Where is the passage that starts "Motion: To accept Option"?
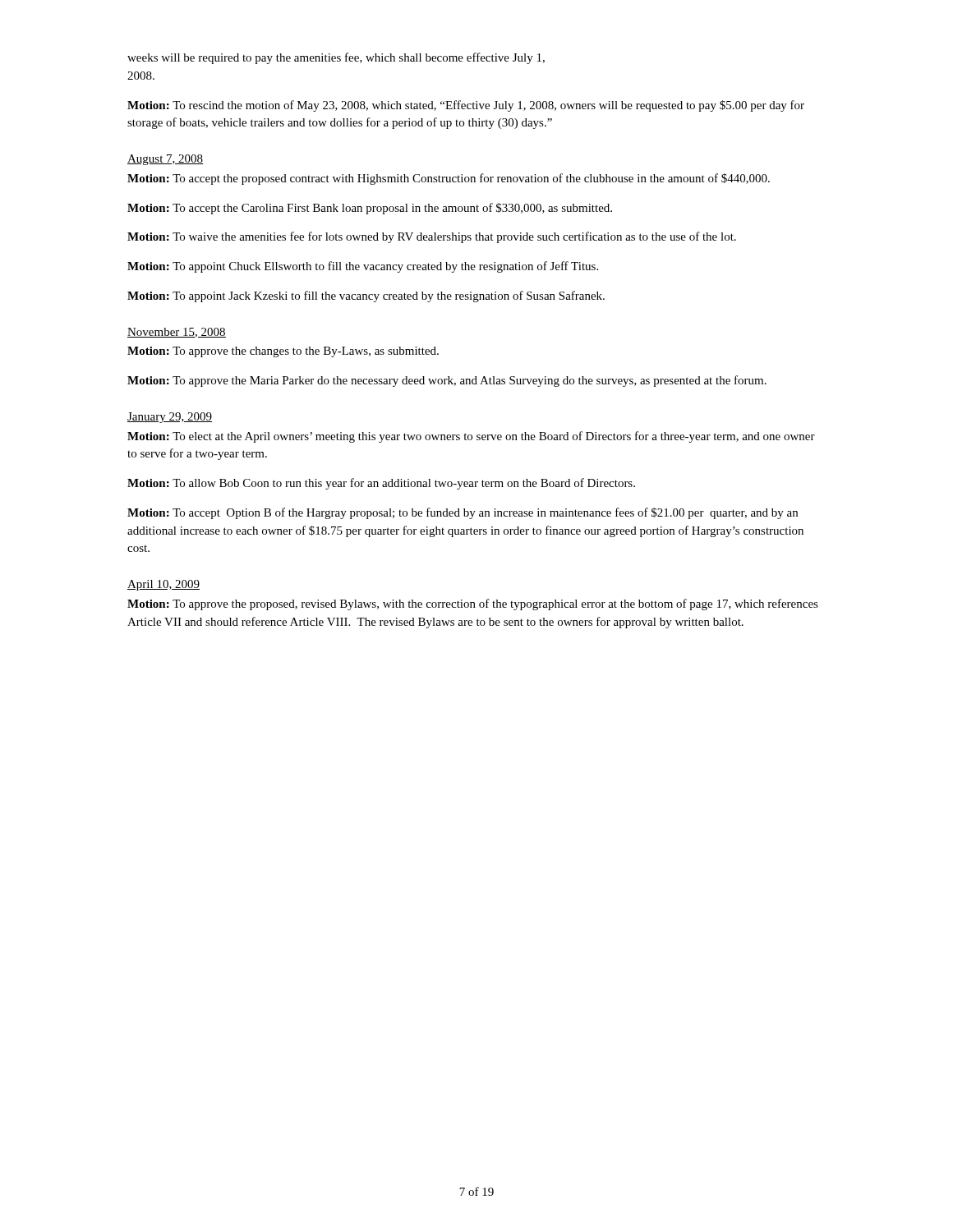Image resolution: width=953 pixels, height=1232 pixels. pos(466,530)
